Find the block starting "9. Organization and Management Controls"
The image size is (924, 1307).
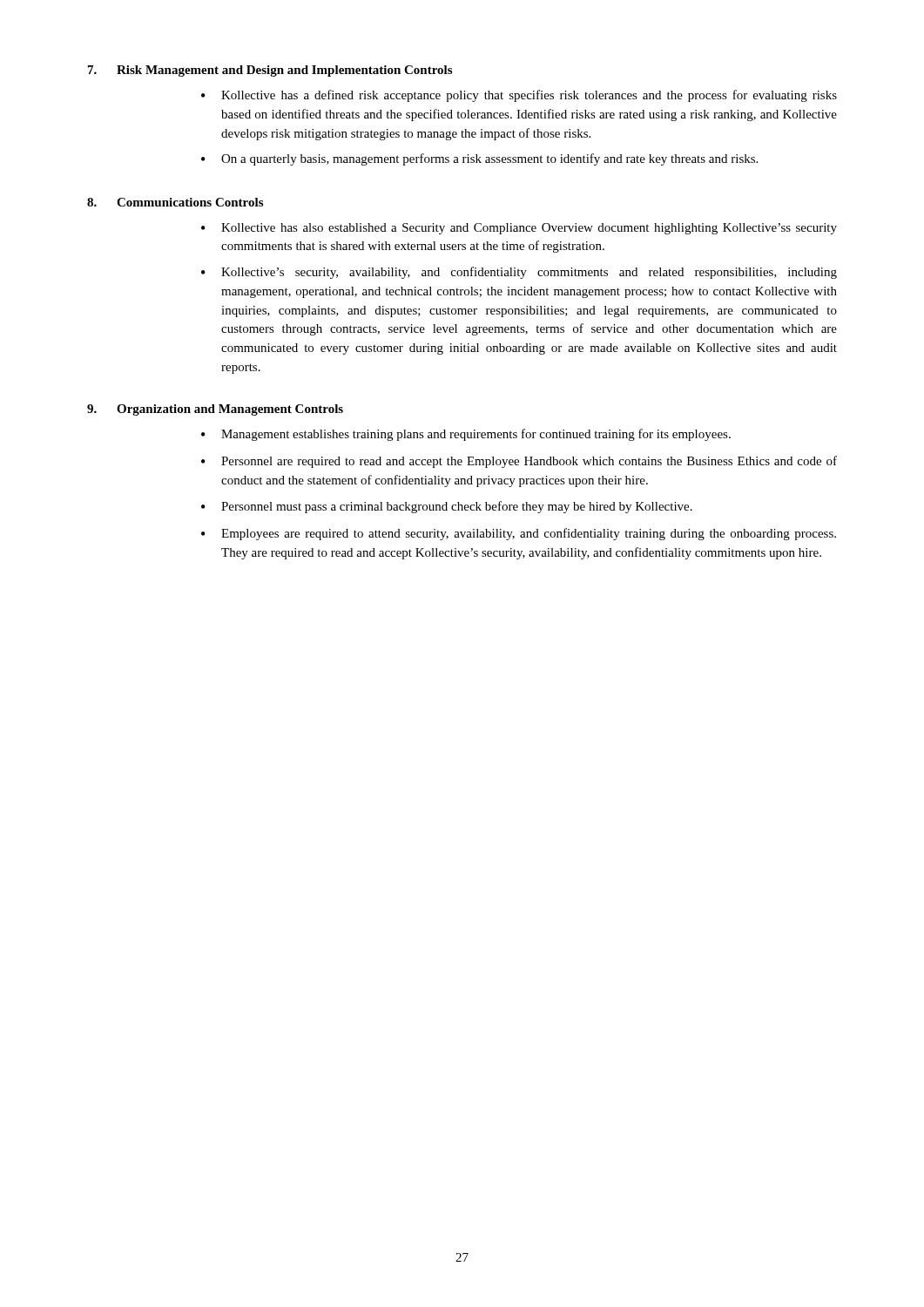click(x=215, y=409)
